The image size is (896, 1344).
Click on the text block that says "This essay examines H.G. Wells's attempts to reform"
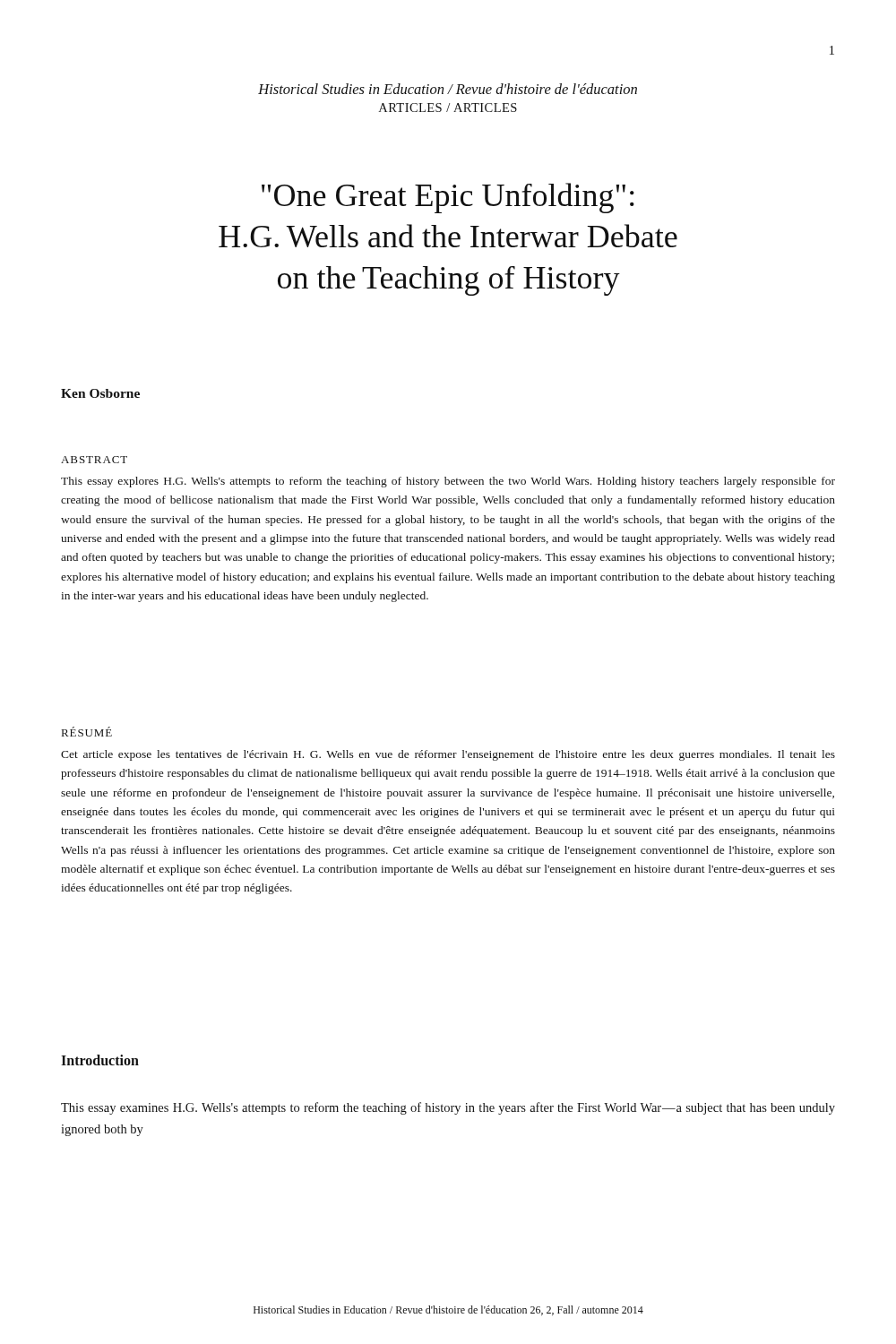click(x=448, y=1119)
